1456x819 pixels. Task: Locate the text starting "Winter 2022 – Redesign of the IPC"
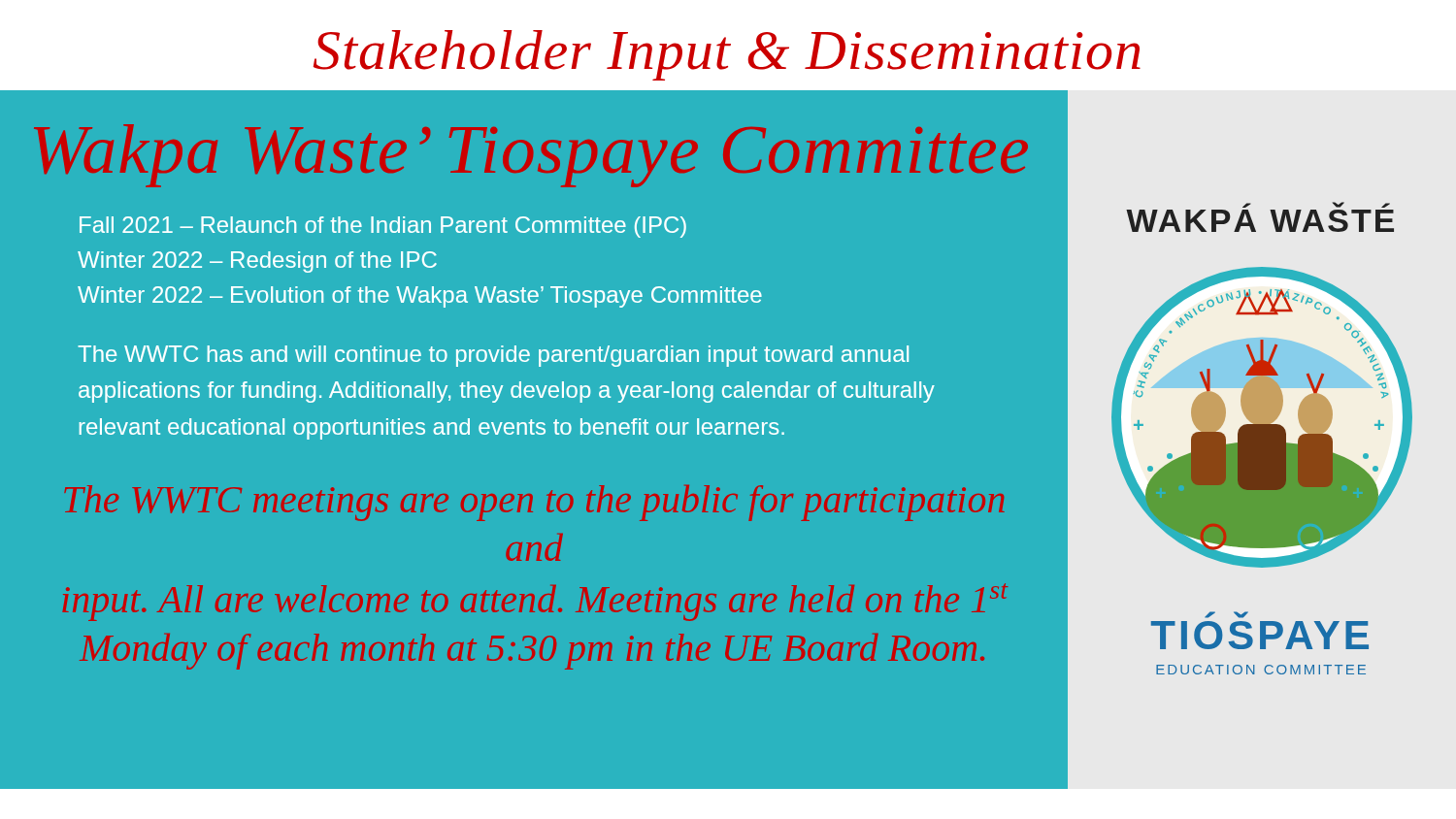[x=258, y=260]
